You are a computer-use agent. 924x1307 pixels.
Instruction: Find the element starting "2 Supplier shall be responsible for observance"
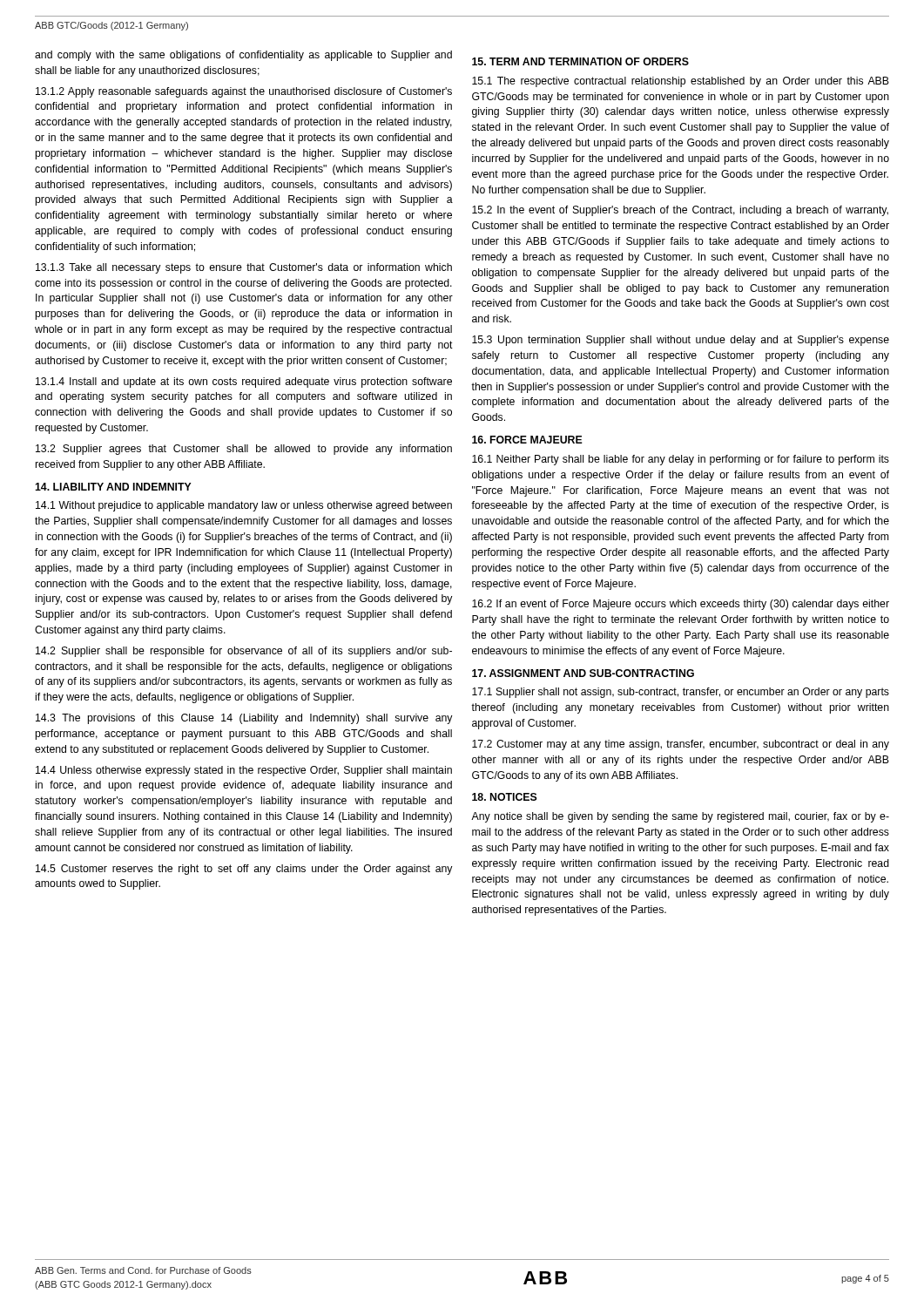click(x=244, y=675)
